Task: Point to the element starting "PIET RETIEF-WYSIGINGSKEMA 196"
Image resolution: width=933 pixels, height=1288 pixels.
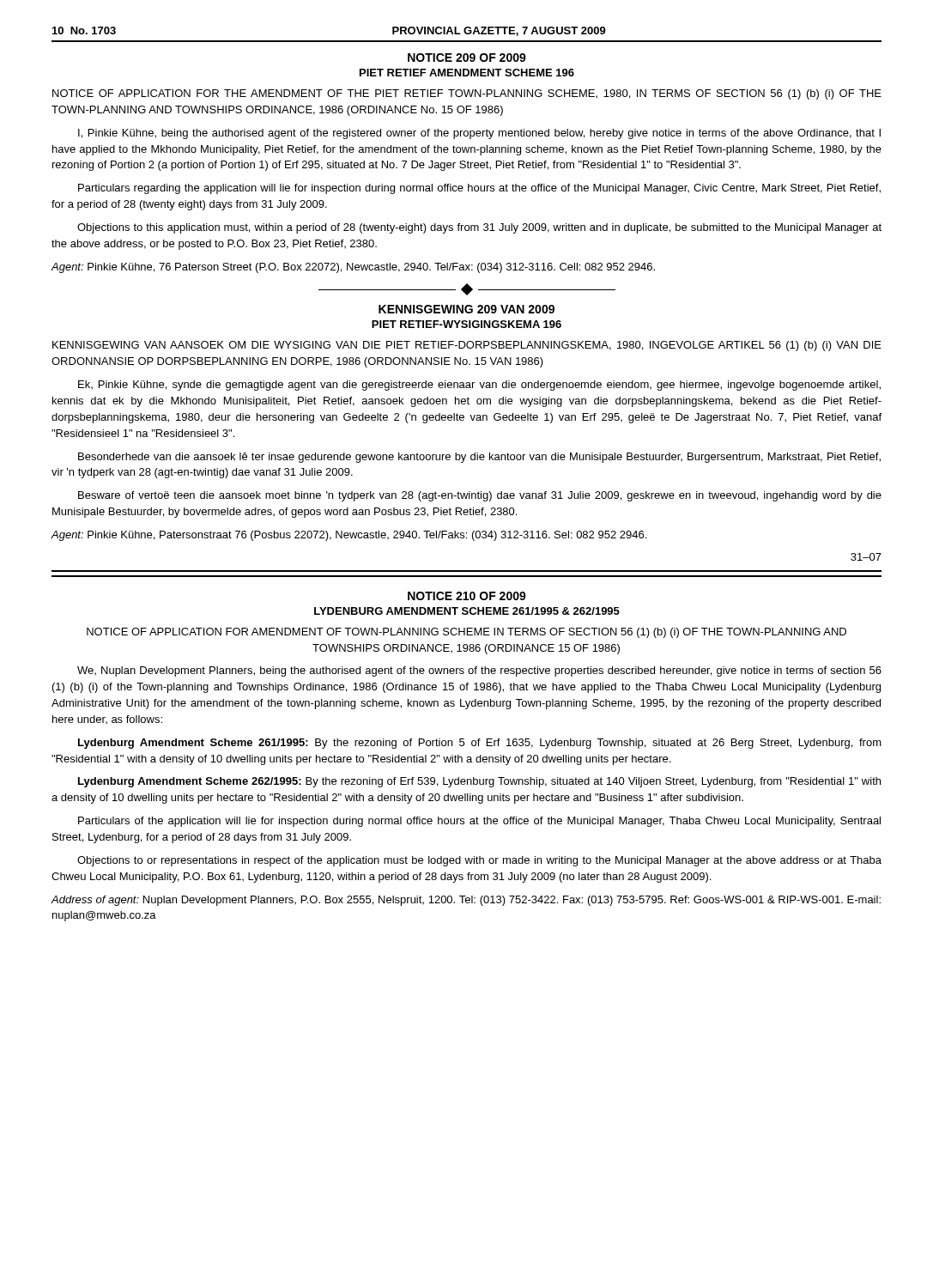Action: pos(466,325)
